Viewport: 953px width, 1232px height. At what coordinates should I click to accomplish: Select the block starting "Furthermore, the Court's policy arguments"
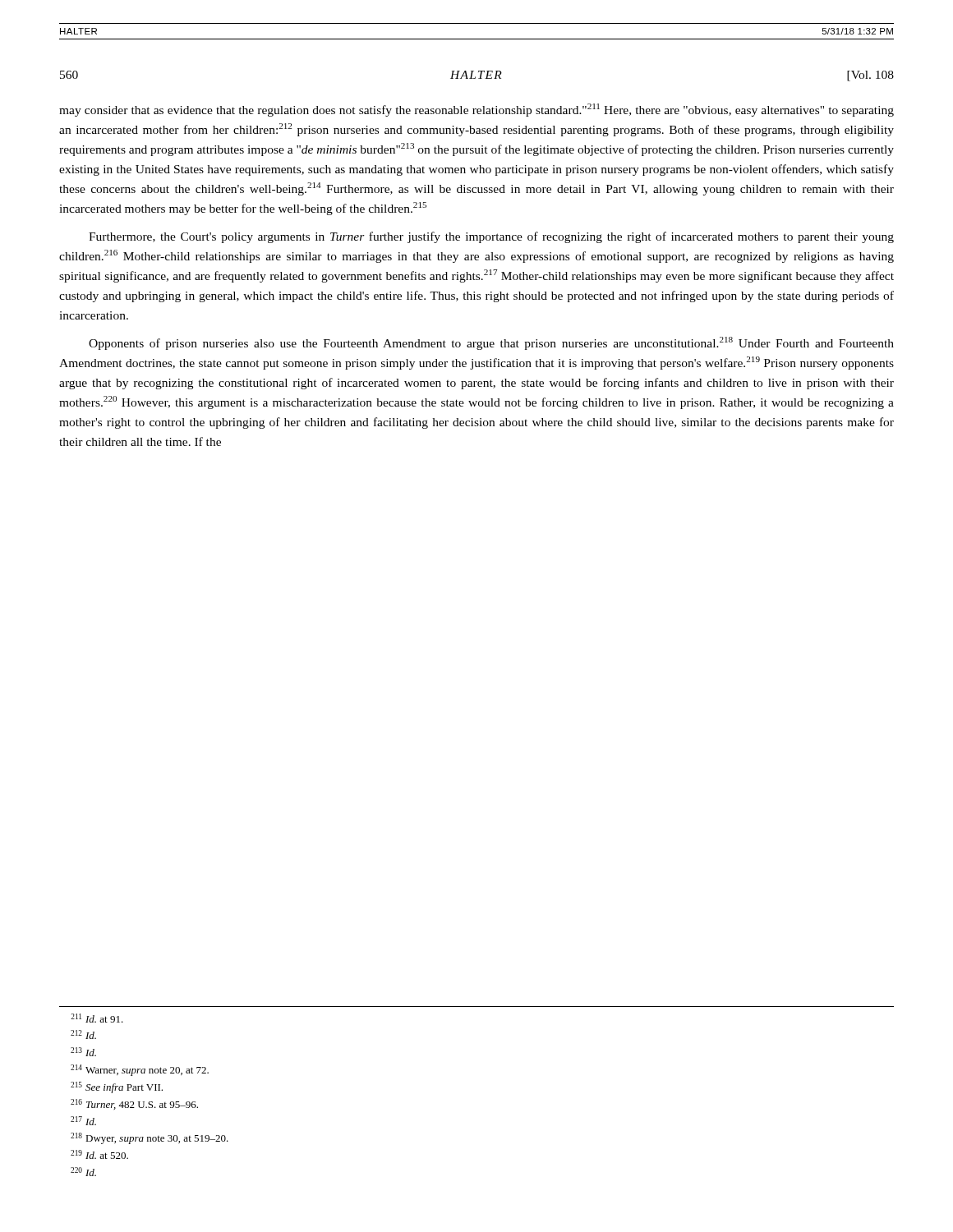476,276
